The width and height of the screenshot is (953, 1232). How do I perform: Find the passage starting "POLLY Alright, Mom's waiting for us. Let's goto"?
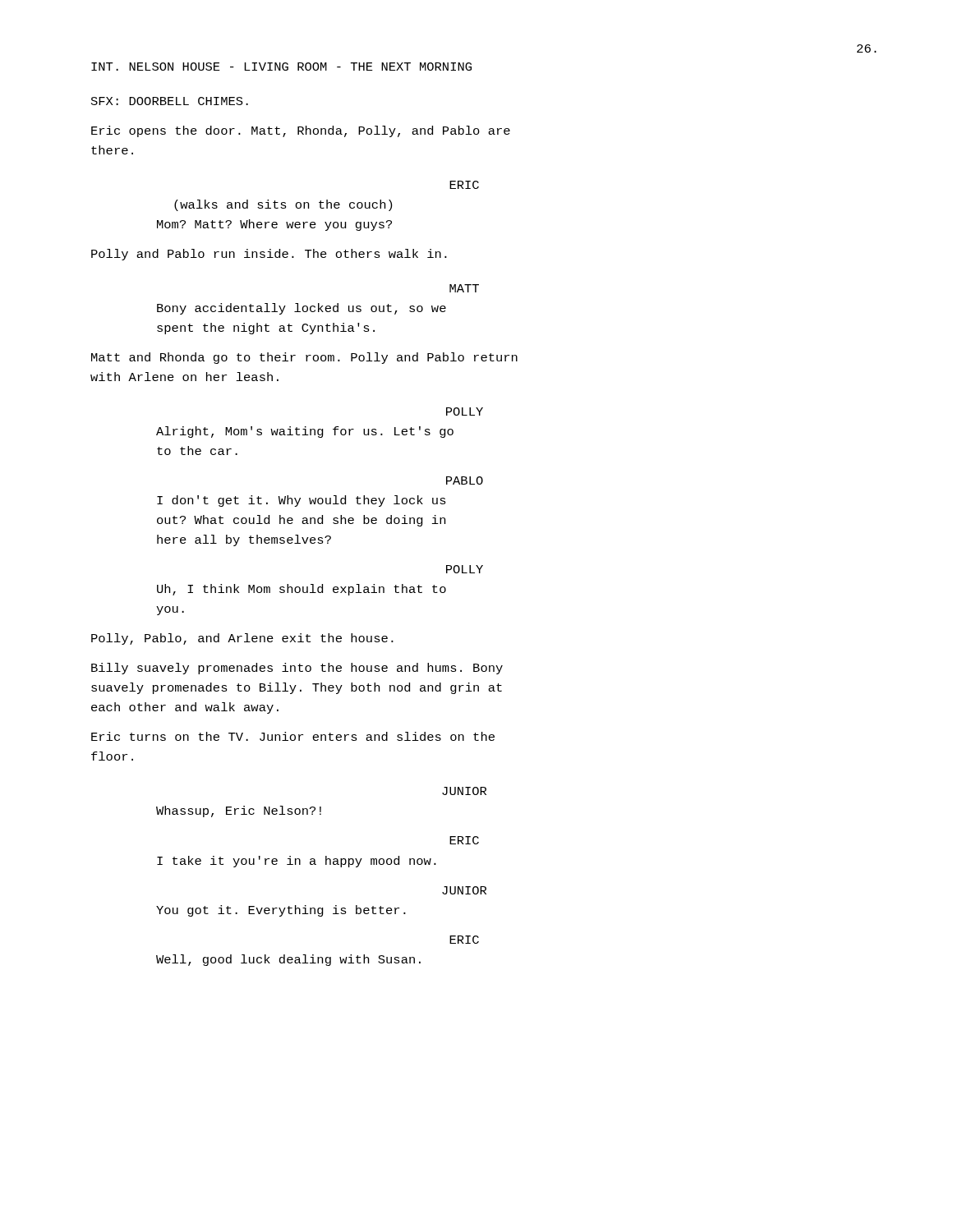coord(431,432)
